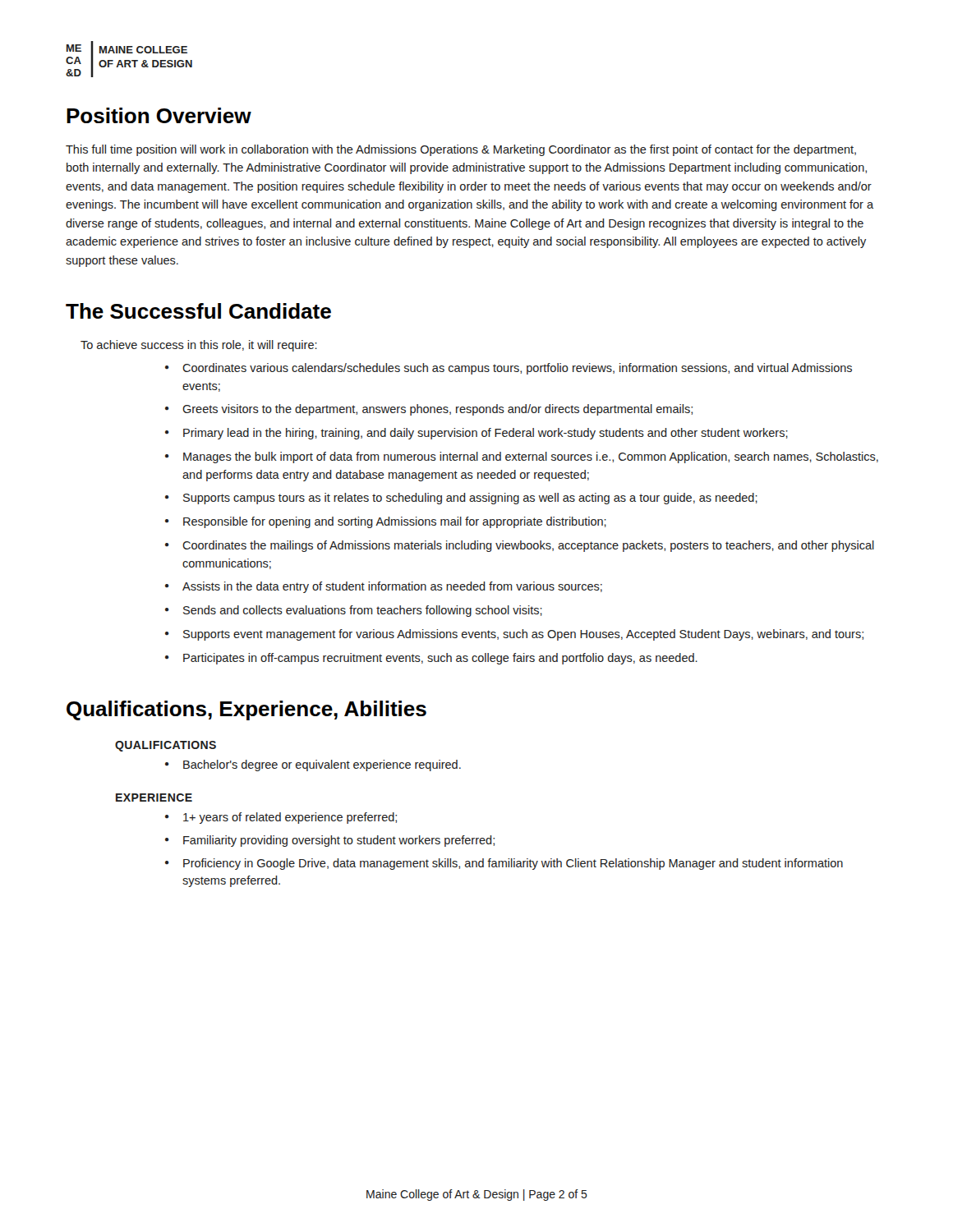Image resolution: width=953 pixels, height=1232 pixels.
Task: Select the logo
Action: pos(472,58)
